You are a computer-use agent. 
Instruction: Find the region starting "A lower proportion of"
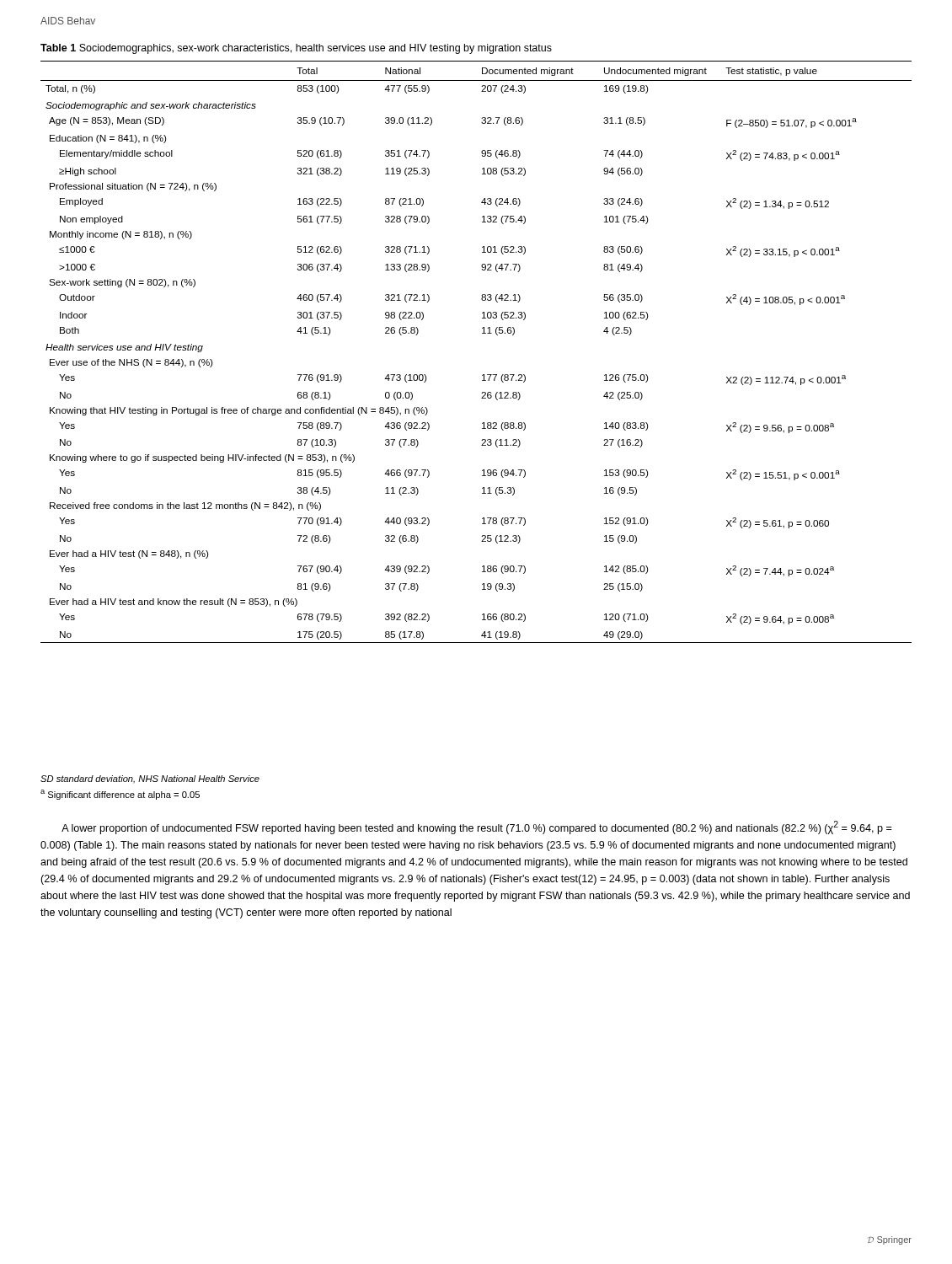tap(476, 869)
